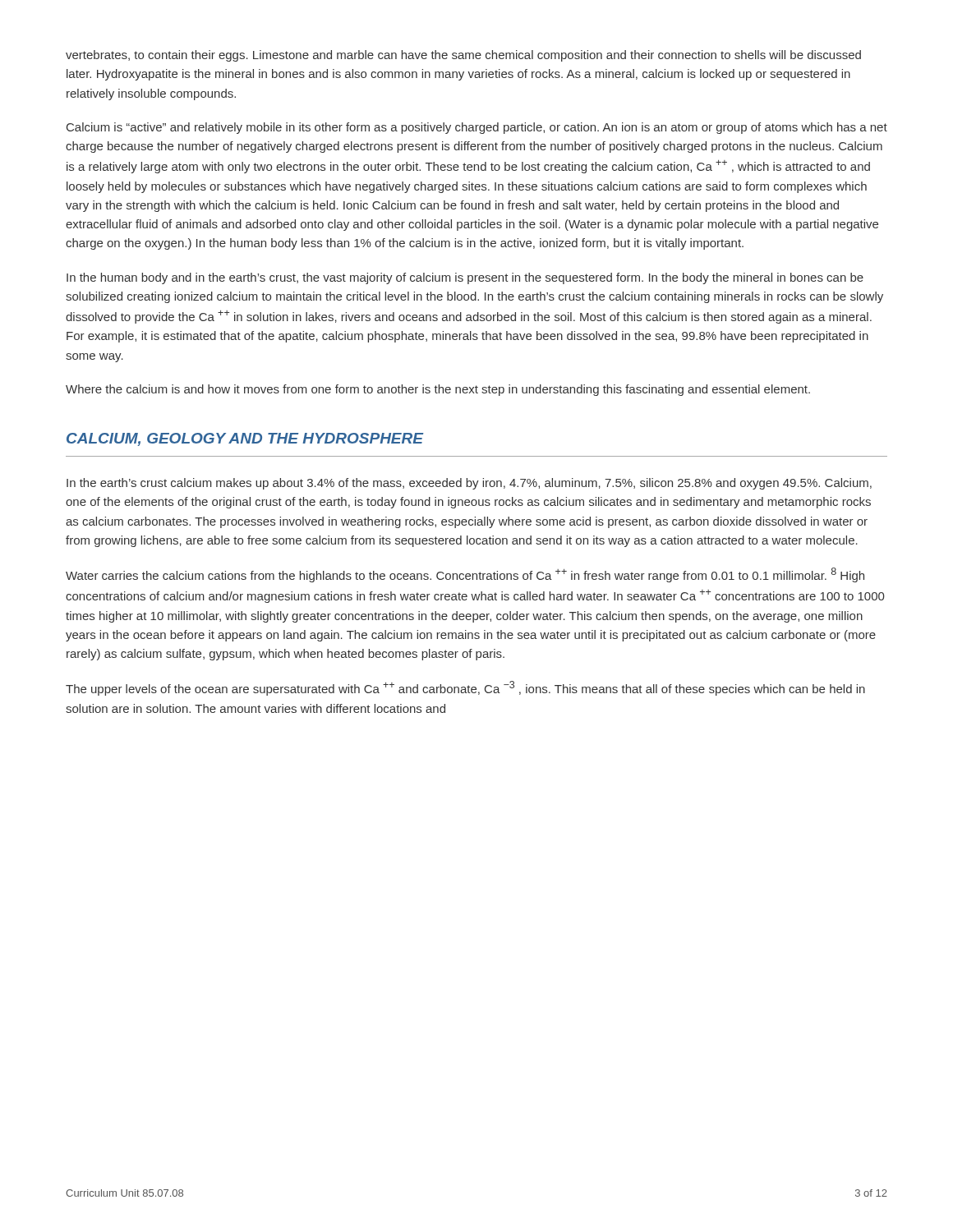Select the text block that says "Where the calcium is"
Viewport: 953px width, 1232px height.
point(438,389)
